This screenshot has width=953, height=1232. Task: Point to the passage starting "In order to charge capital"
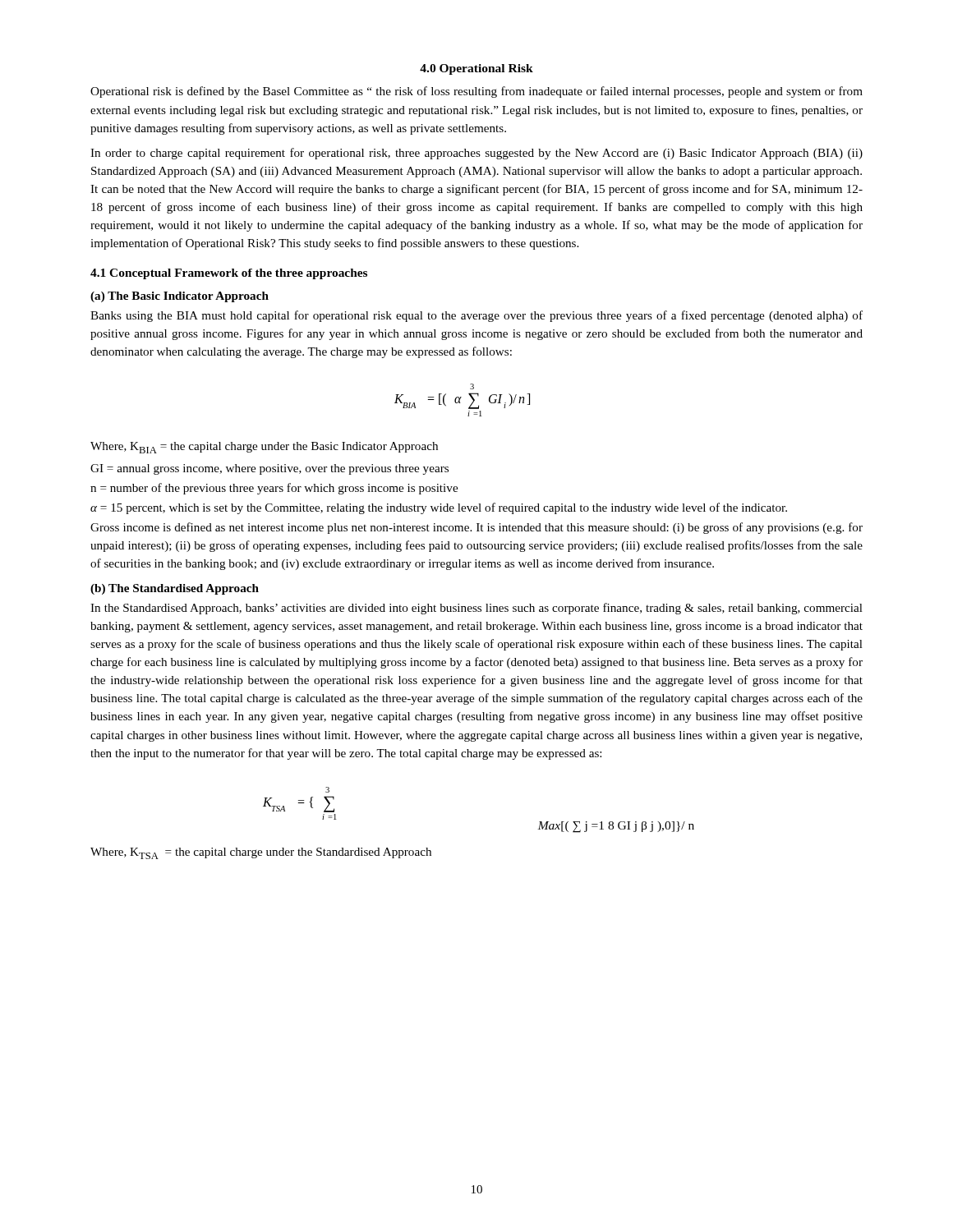476,198
